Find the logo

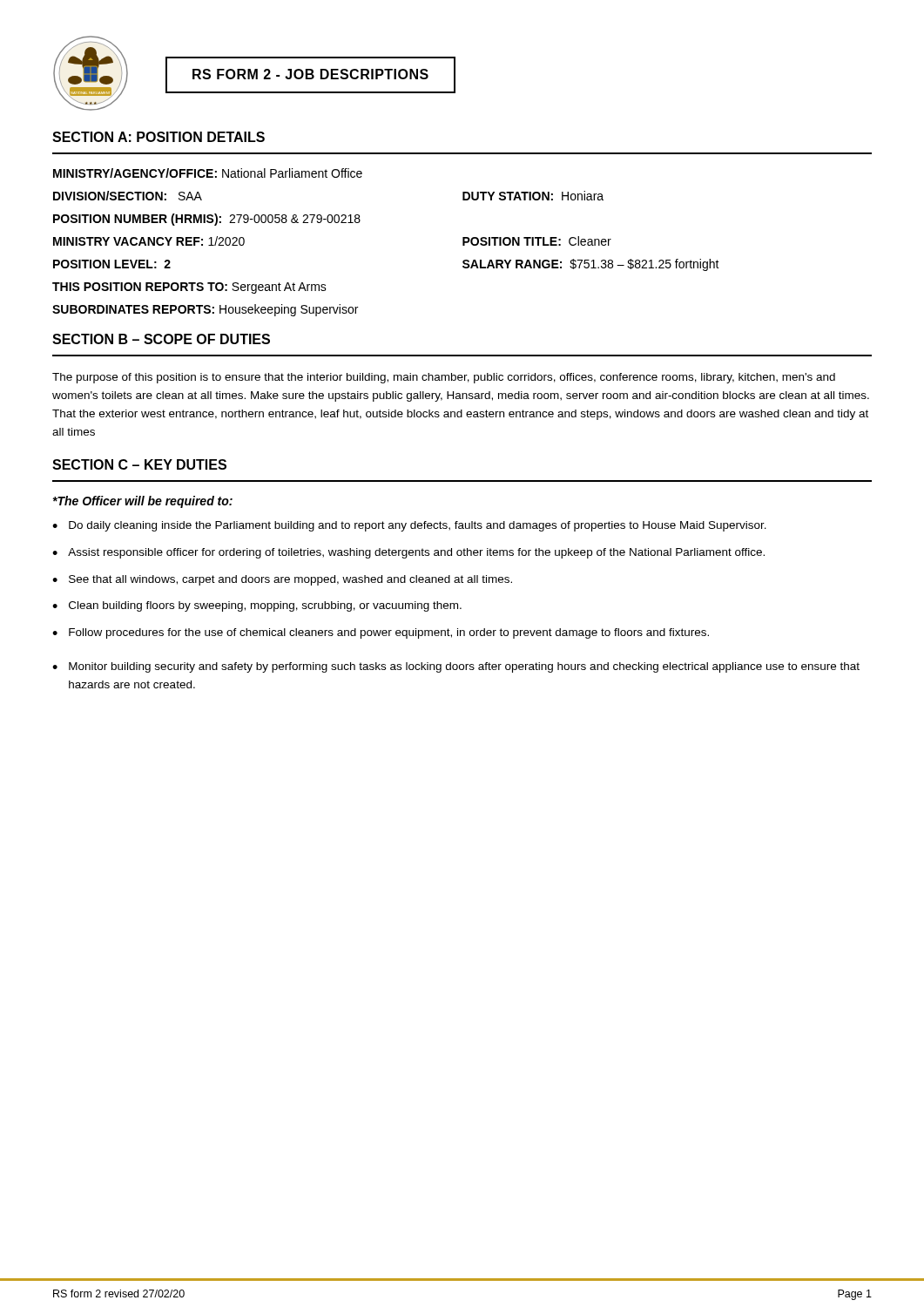tap(96, 74)
